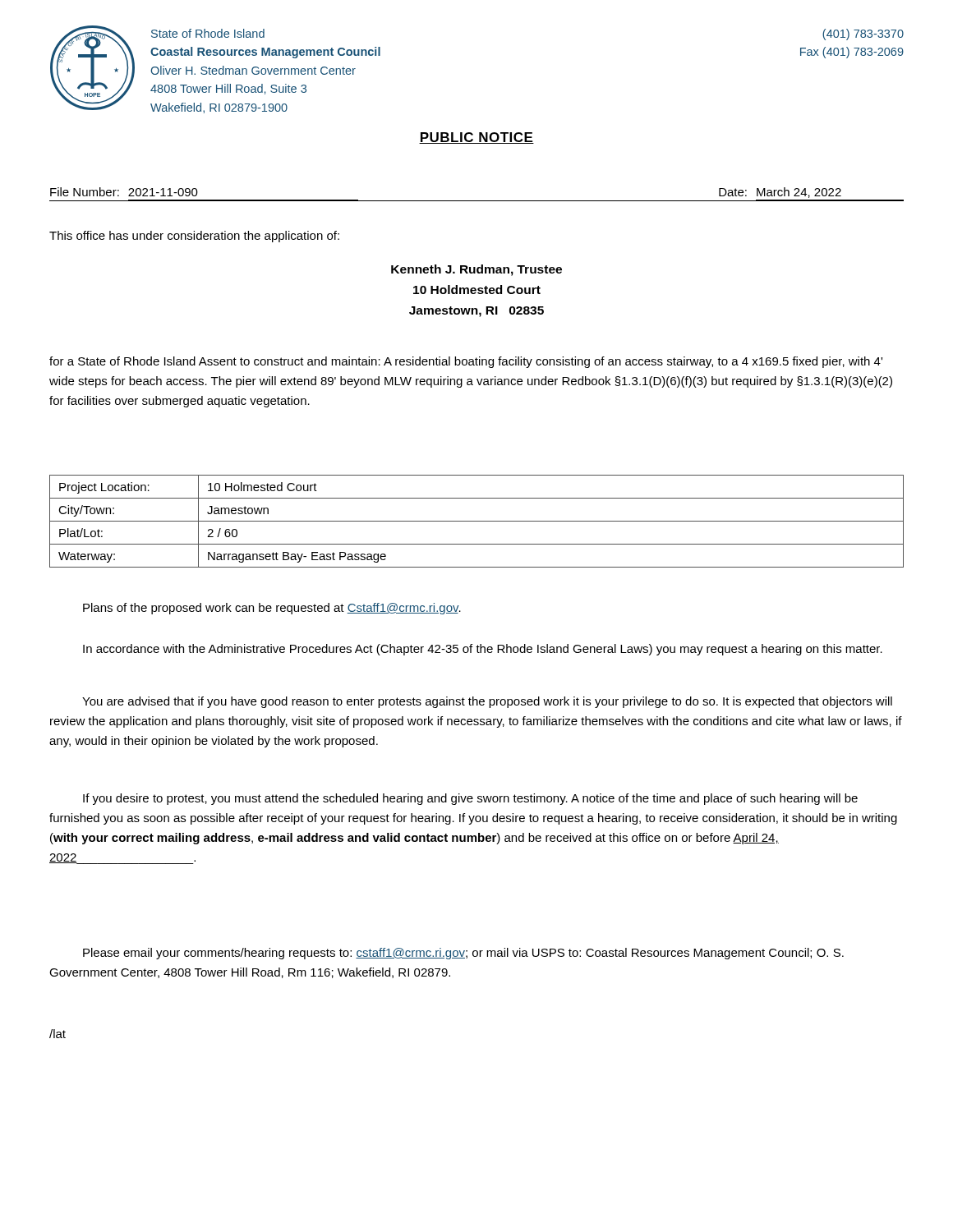Locate the text block that says "Please email your"
953x1232 pixels.
(447, 962)
